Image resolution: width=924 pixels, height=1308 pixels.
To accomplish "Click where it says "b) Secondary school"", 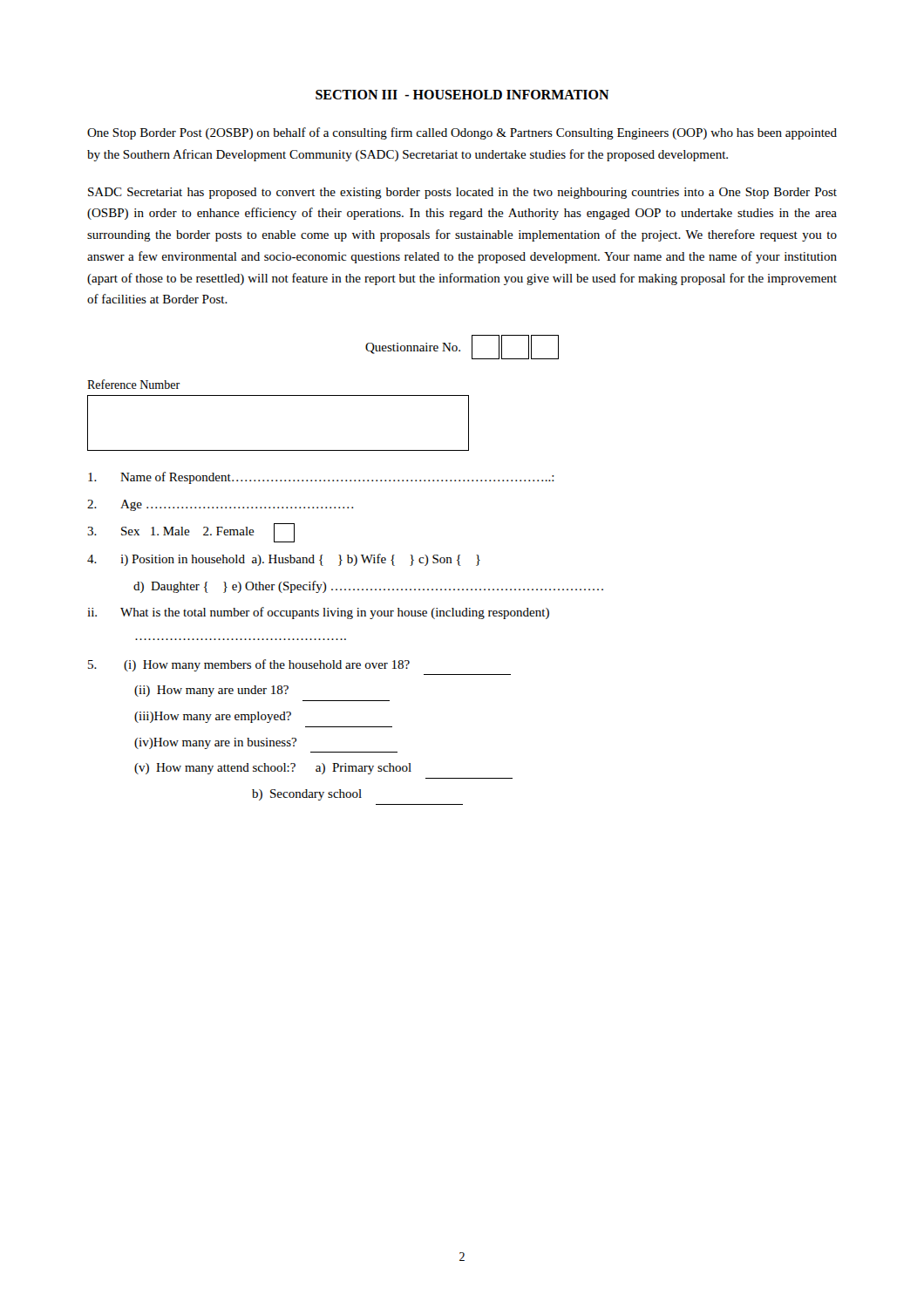I will pos(299,796).
